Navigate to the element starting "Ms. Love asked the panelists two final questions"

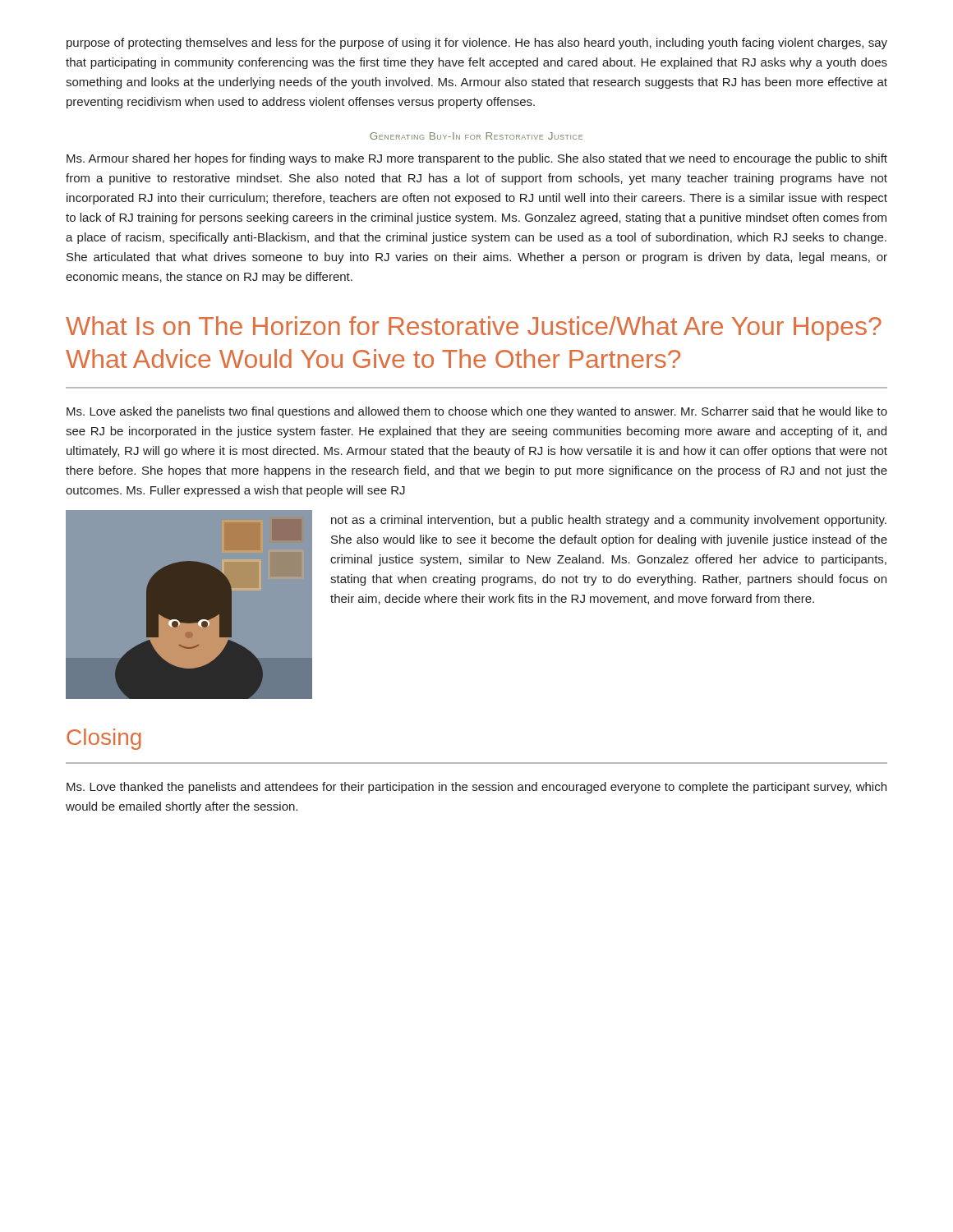point(476,450)
